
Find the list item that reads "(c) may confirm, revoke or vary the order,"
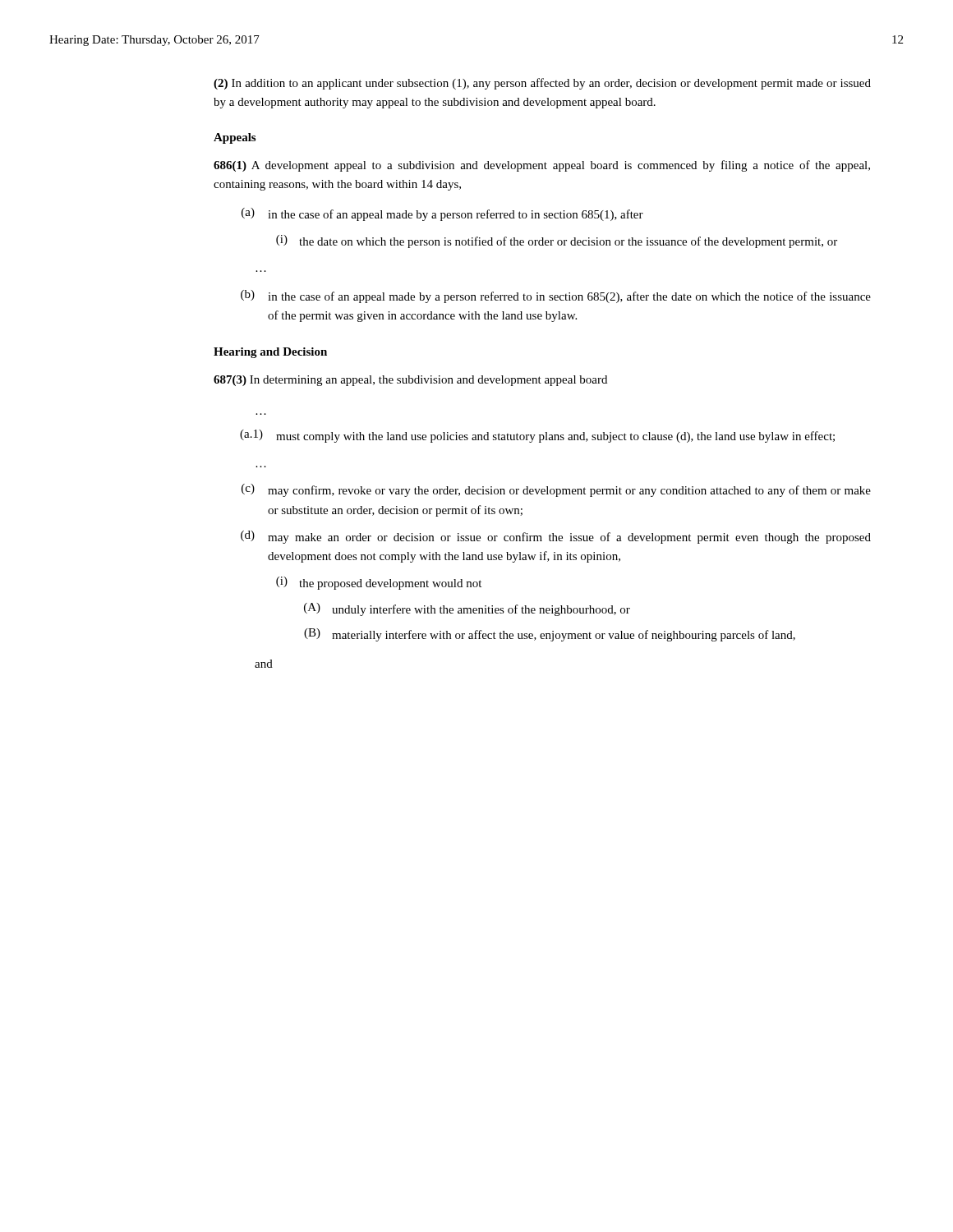[x=542, y=501]
